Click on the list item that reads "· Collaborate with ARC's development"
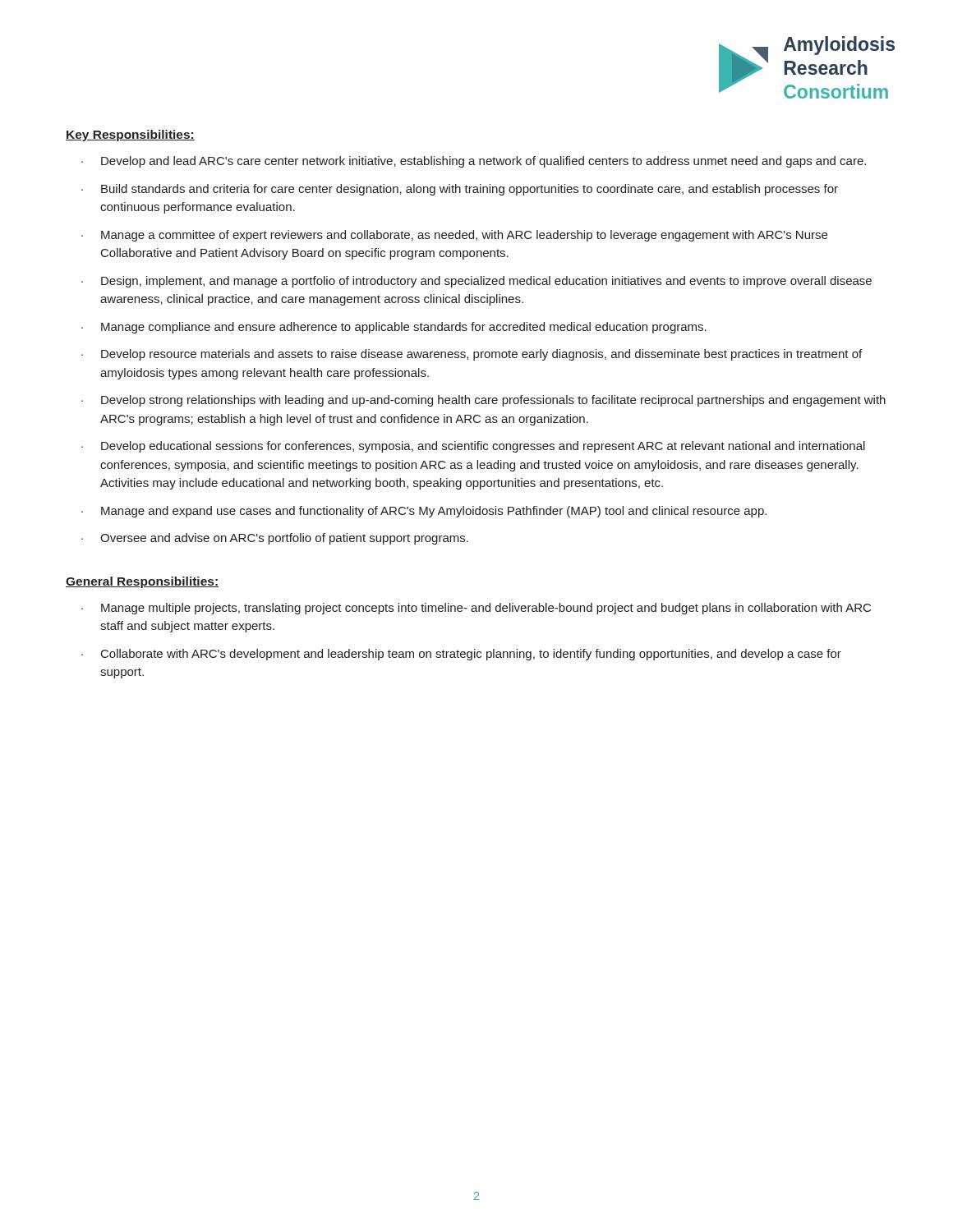953x1232 pixels. [x=484, y=663]
